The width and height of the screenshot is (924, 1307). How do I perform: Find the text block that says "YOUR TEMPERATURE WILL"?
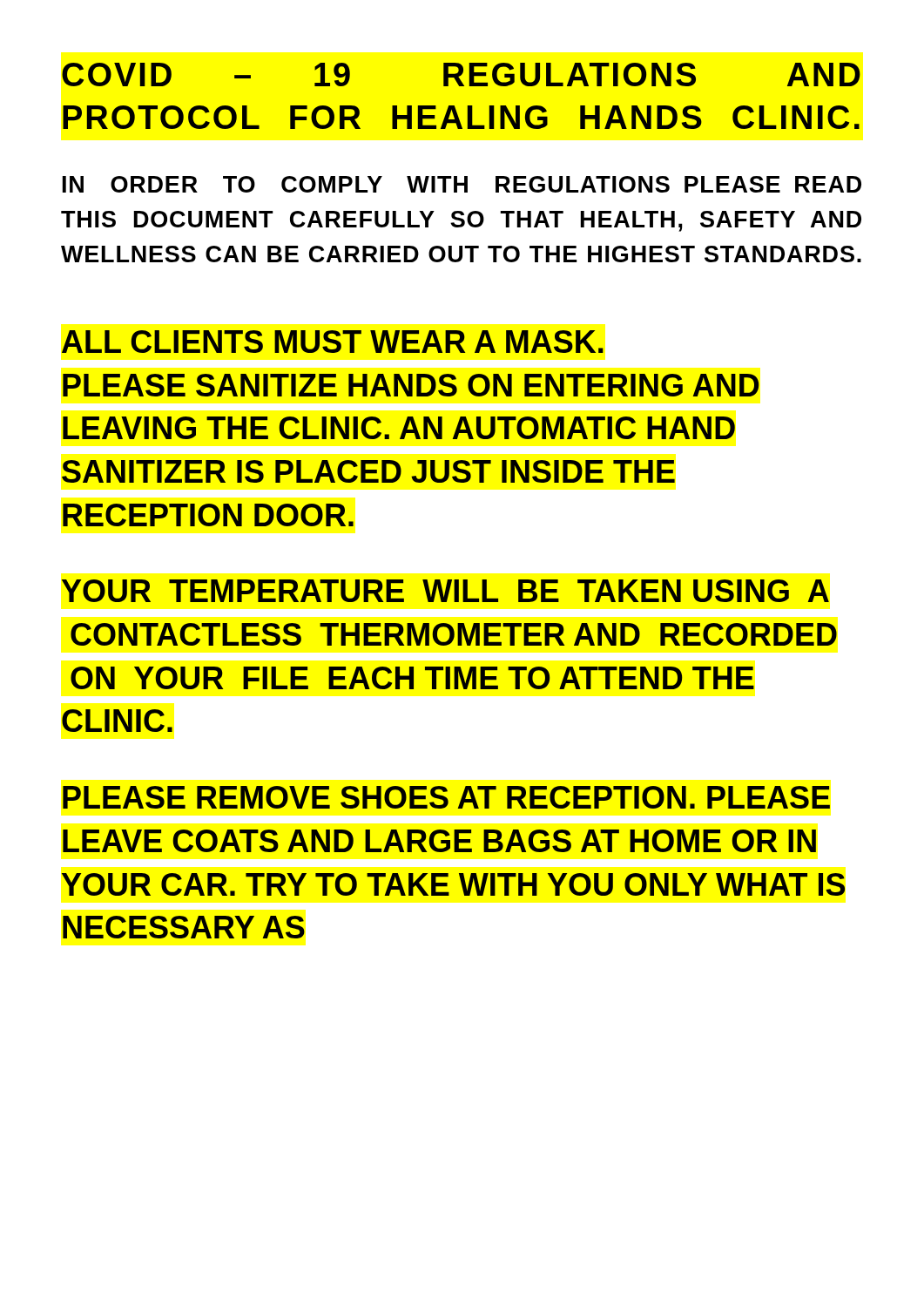[449, 657]
